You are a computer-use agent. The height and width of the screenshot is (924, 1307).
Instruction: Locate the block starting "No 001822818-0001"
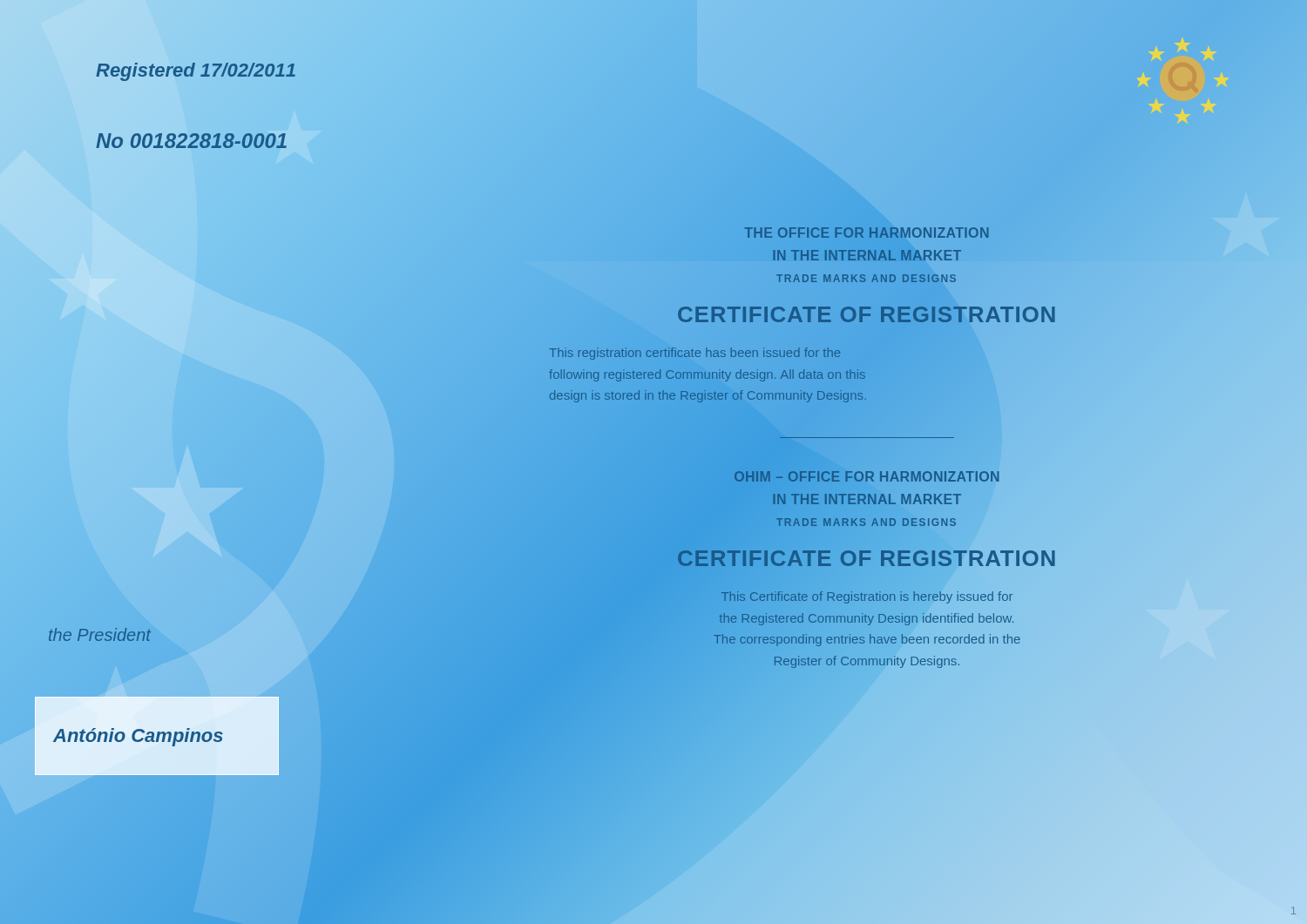click(192, 141)
